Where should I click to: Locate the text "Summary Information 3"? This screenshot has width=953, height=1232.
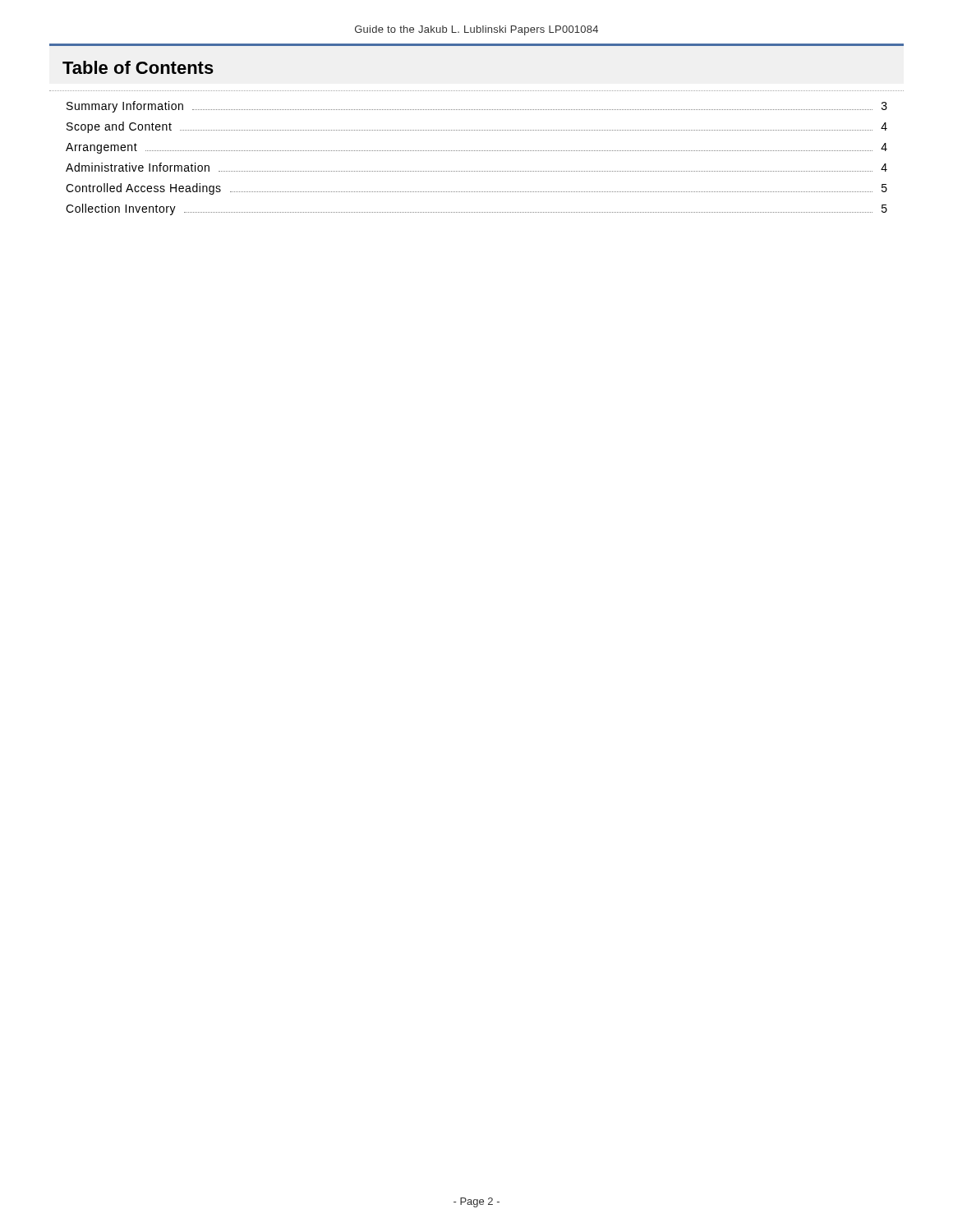(x=476, y=106)
